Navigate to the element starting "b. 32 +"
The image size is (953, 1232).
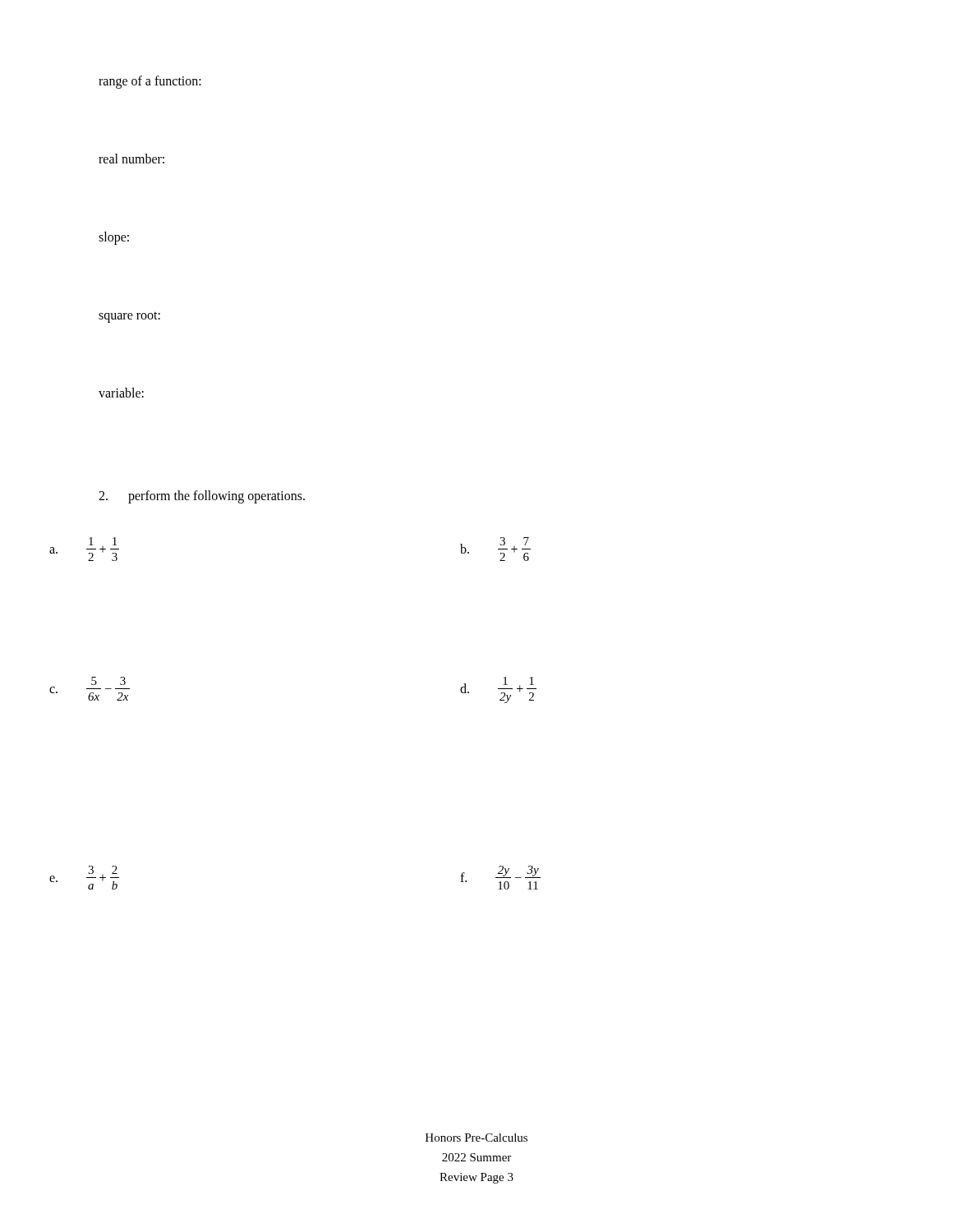pos(495,549)
